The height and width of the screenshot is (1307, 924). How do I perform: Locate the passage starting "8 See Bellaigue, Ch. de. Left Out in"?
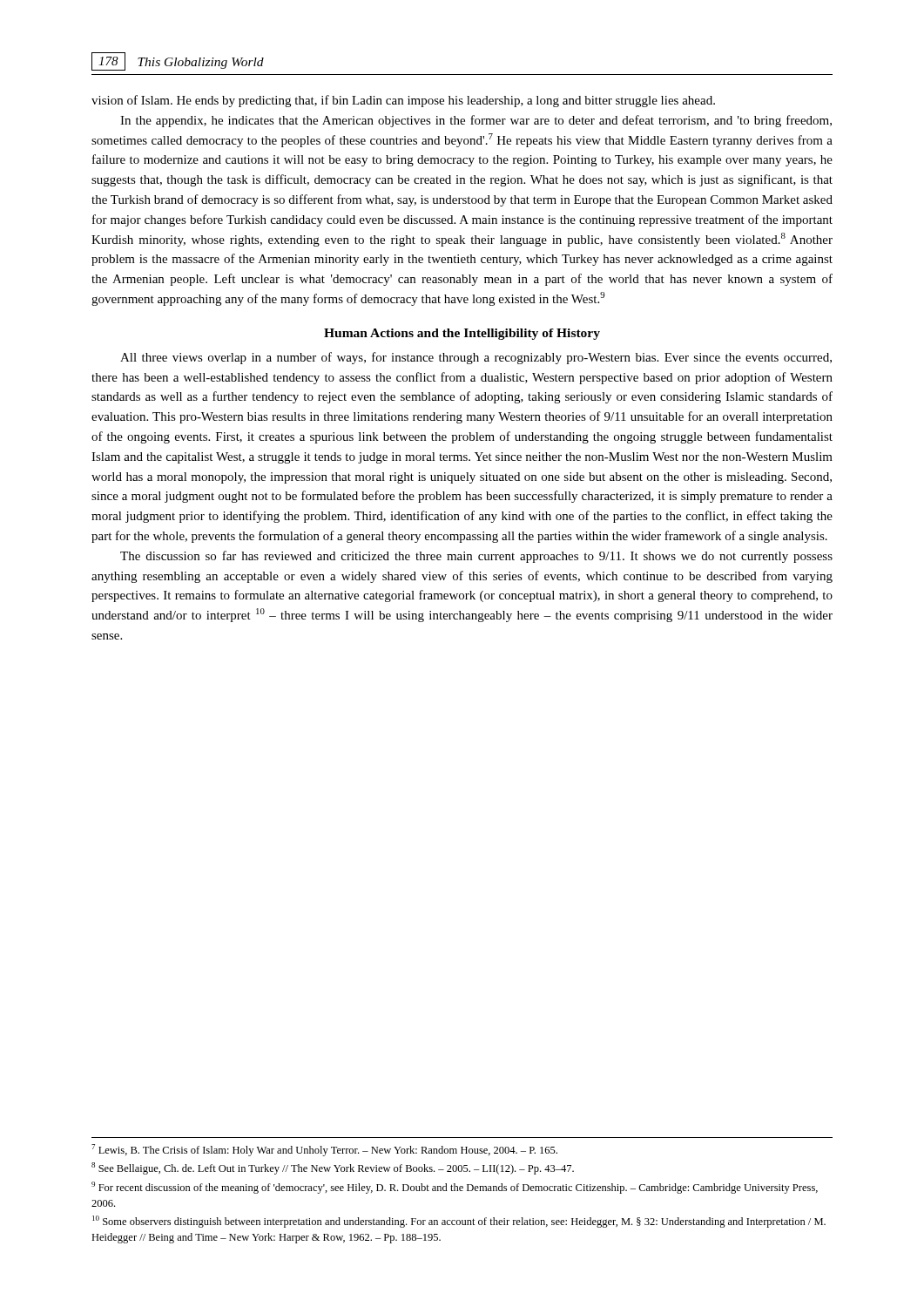(x=333, y=1168)
